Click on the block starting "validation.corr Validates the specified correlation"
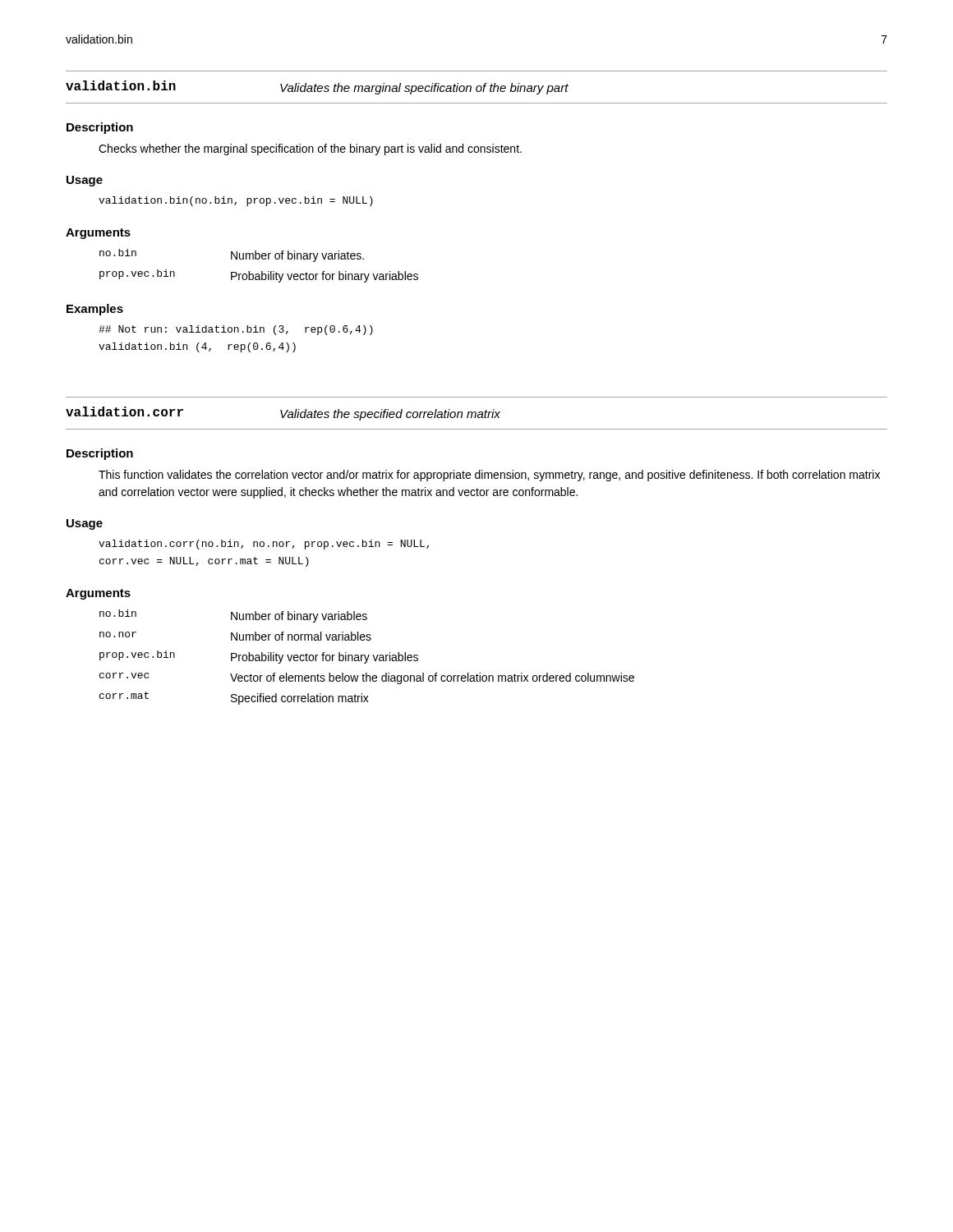Screen dimensions: 1232x953 tap(283, 413)
